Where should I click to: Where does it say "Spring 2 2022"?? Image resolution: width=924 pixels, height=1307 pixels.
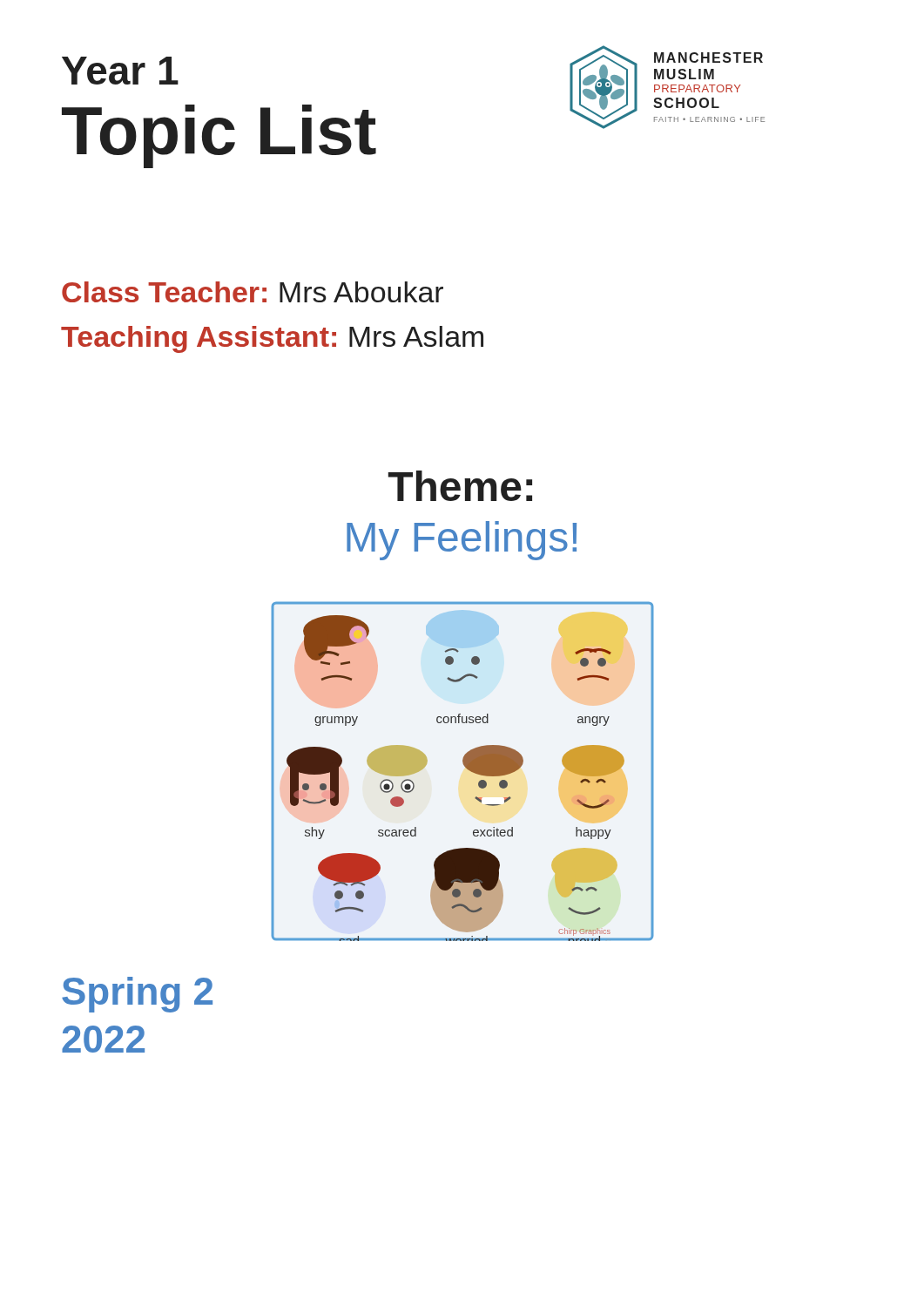pos(138,1015)
